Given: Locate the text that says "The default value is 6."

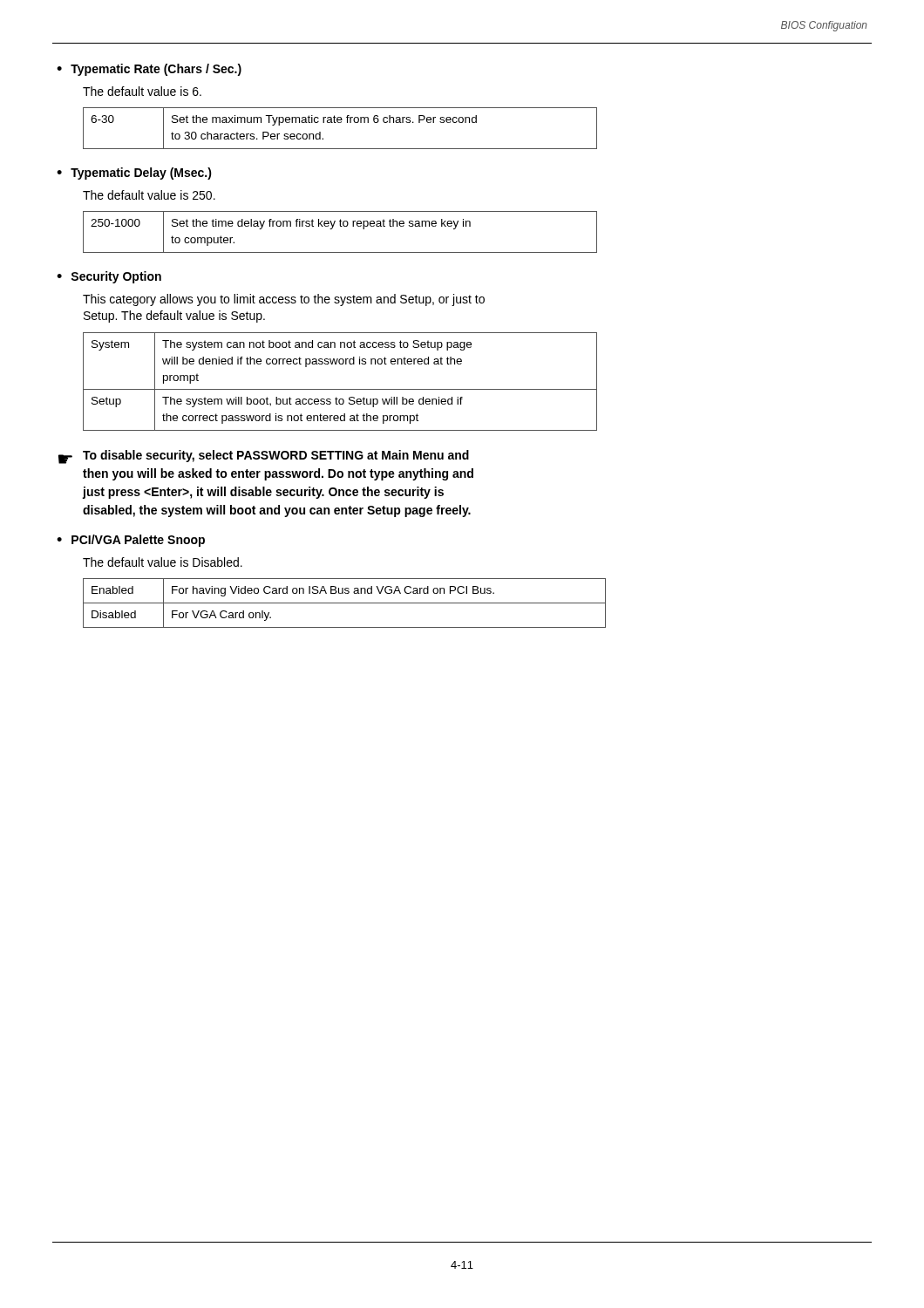Looking at the screenshot, I should click(143, 91).
